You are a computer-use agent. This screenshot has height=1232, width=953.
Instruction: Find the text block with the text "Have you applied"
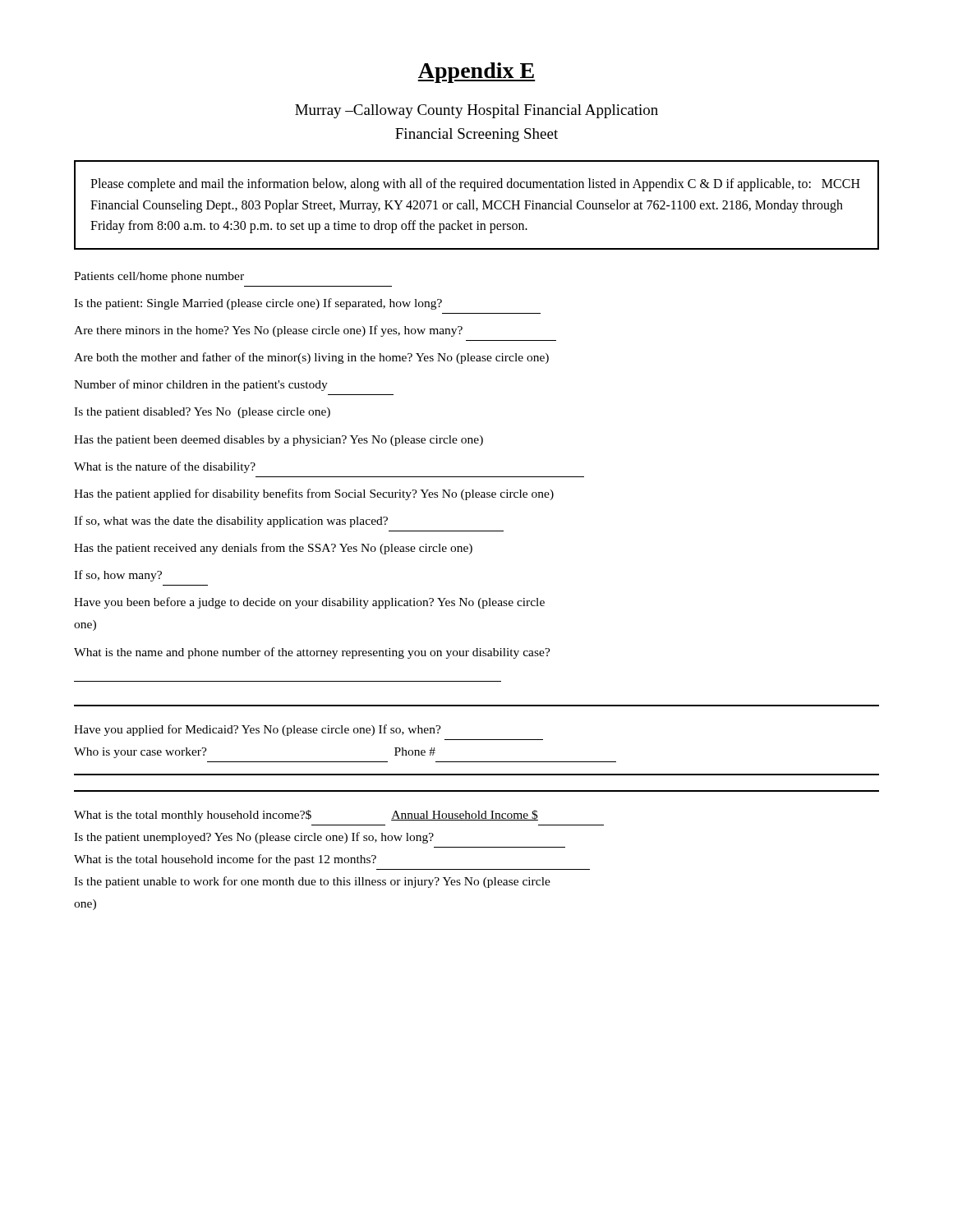click(x=345, y=742)
